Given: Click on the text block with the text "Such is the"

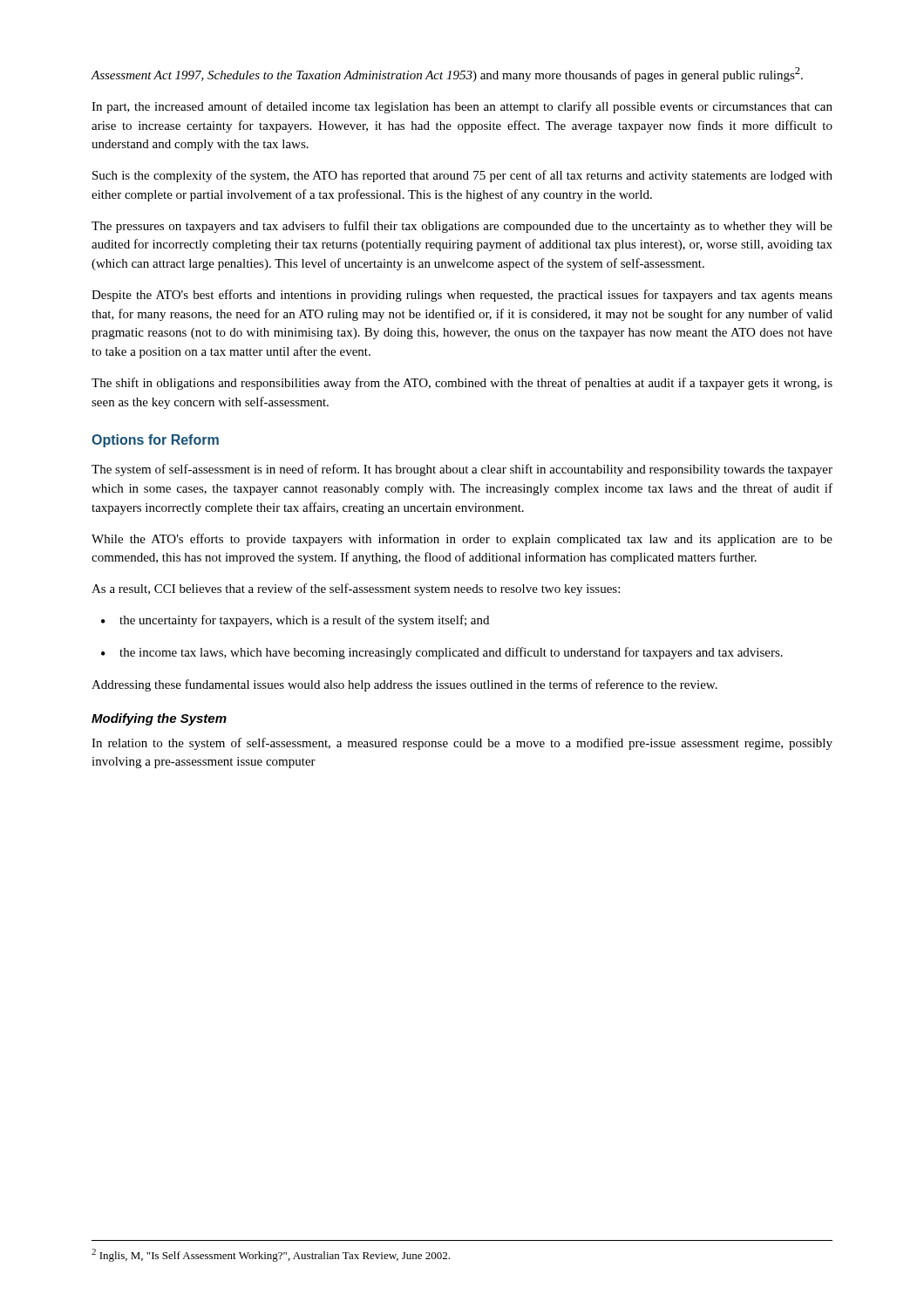Looking at the screenshot, I should pos(462,185).
